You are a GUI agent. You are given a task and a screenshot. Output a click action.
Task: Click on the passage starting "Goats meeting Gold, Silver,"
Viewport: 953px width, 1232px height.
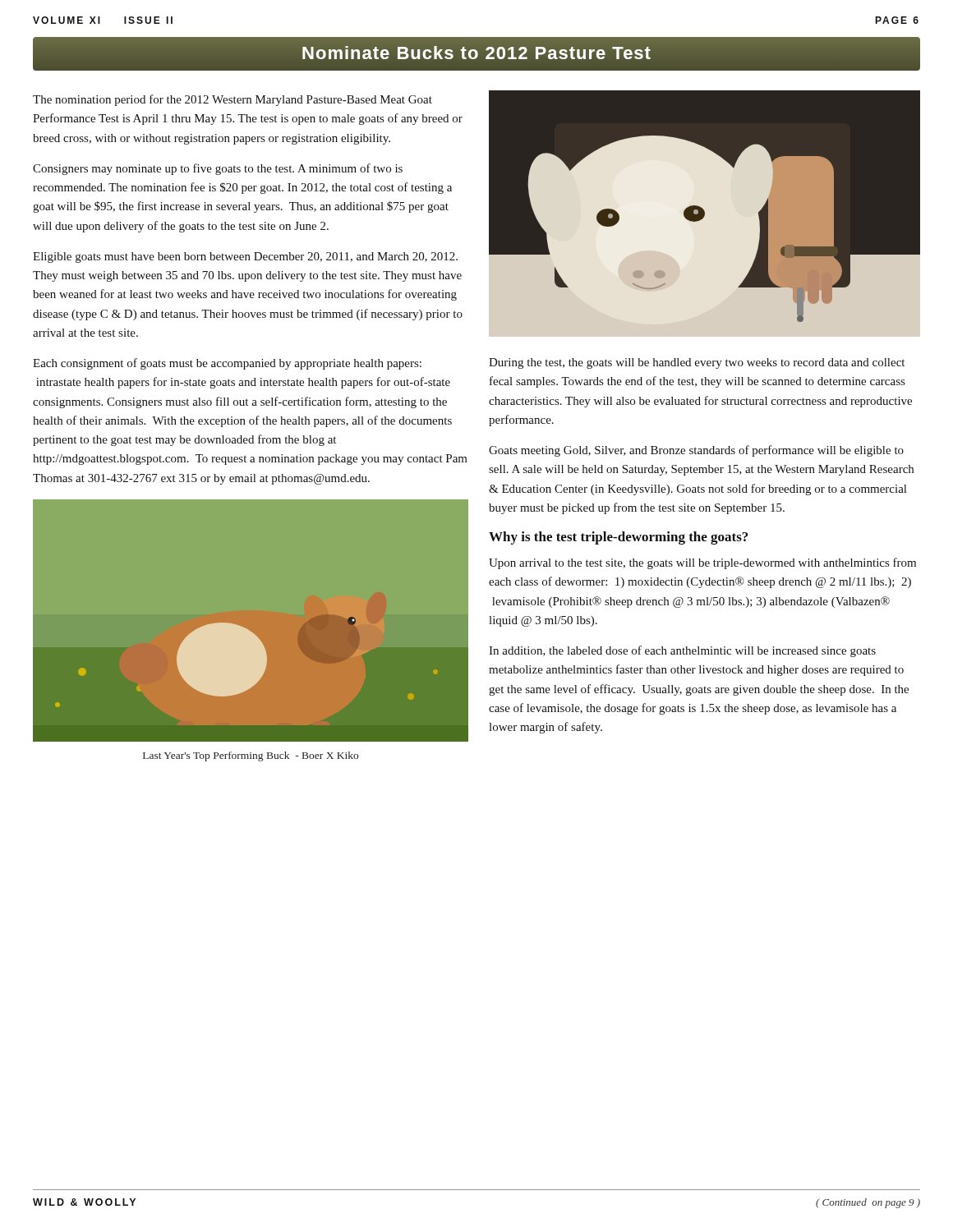pyautogui.click(x=702, y=479)
